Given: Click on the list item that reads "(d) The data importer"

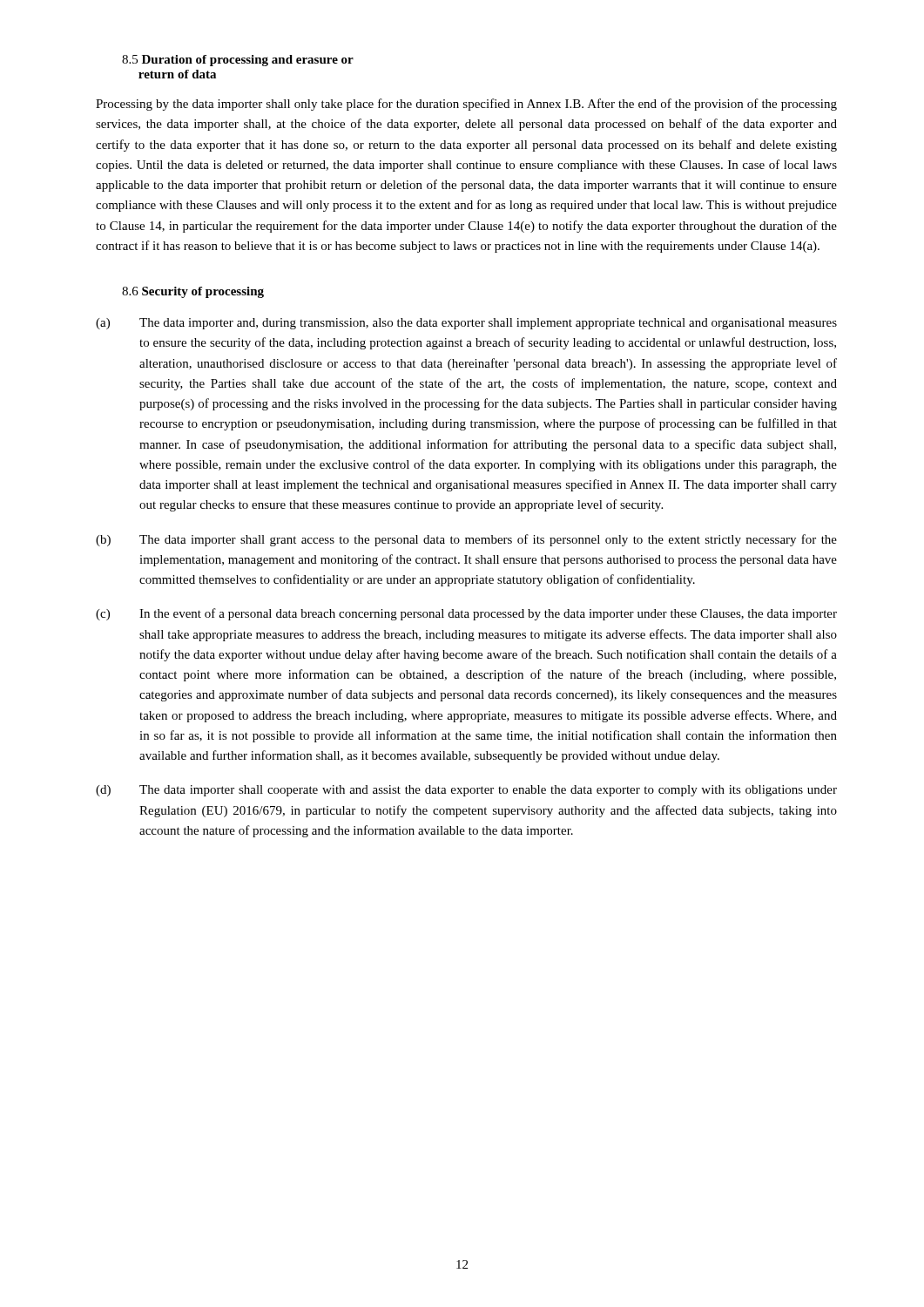Looking at the screenshot, I should point(466,810).
